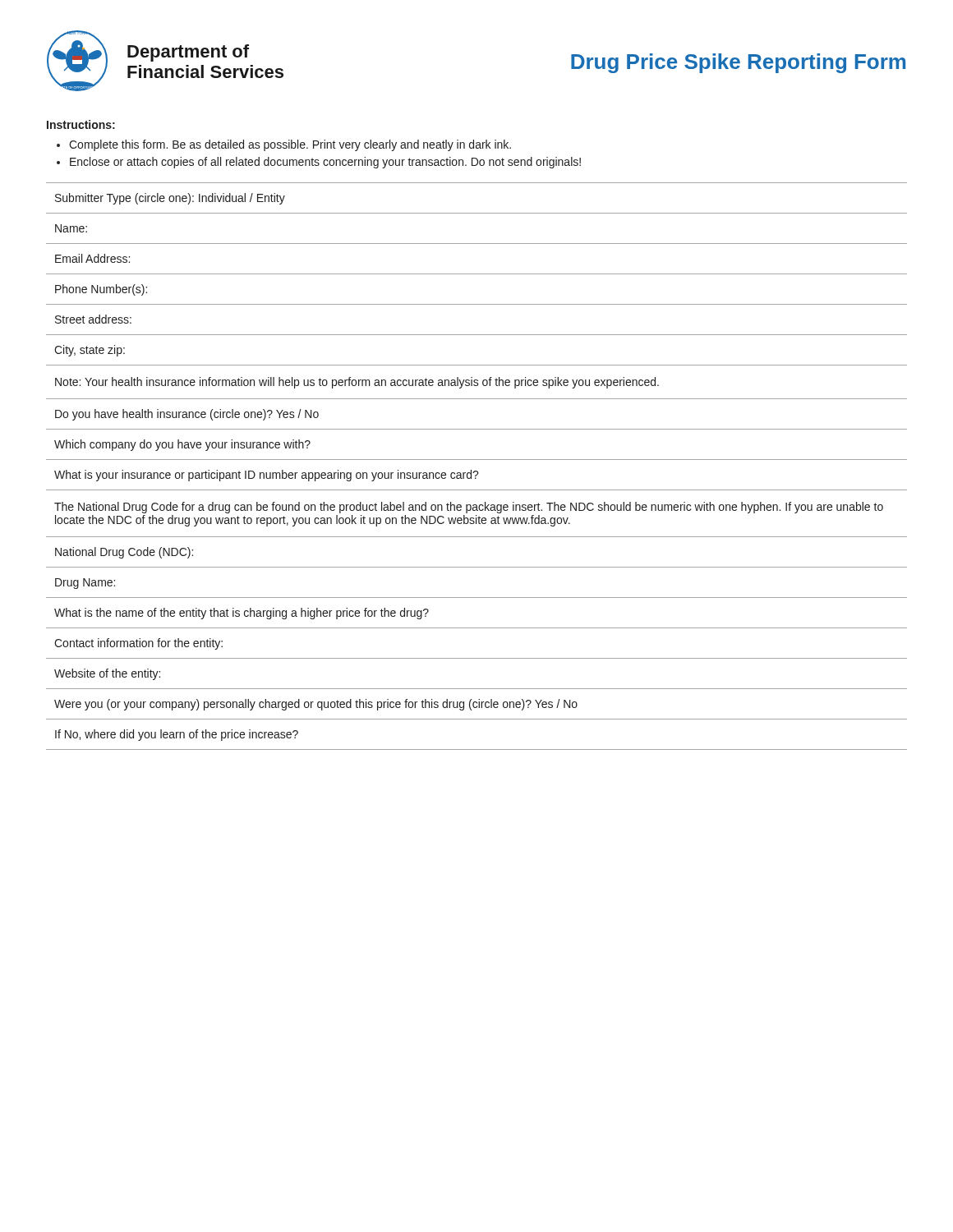The width and height of the screenshot is (953, 1232).
Task: Find the region starting "Were you (or your"
Action: pyautogui.click(x=316, y=704)
